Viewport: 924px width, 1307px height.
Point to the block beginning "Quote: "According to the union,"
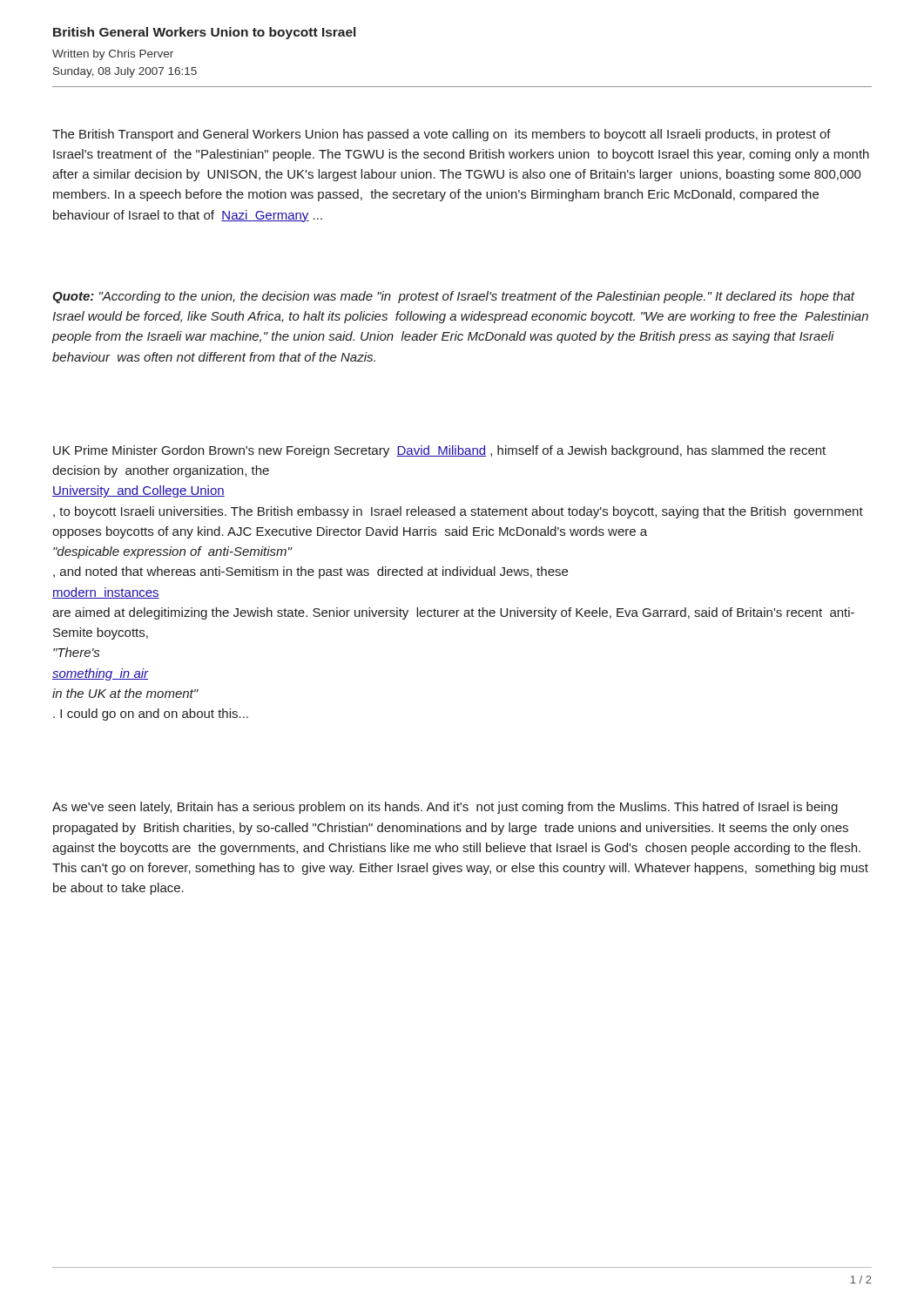[460, 326]
